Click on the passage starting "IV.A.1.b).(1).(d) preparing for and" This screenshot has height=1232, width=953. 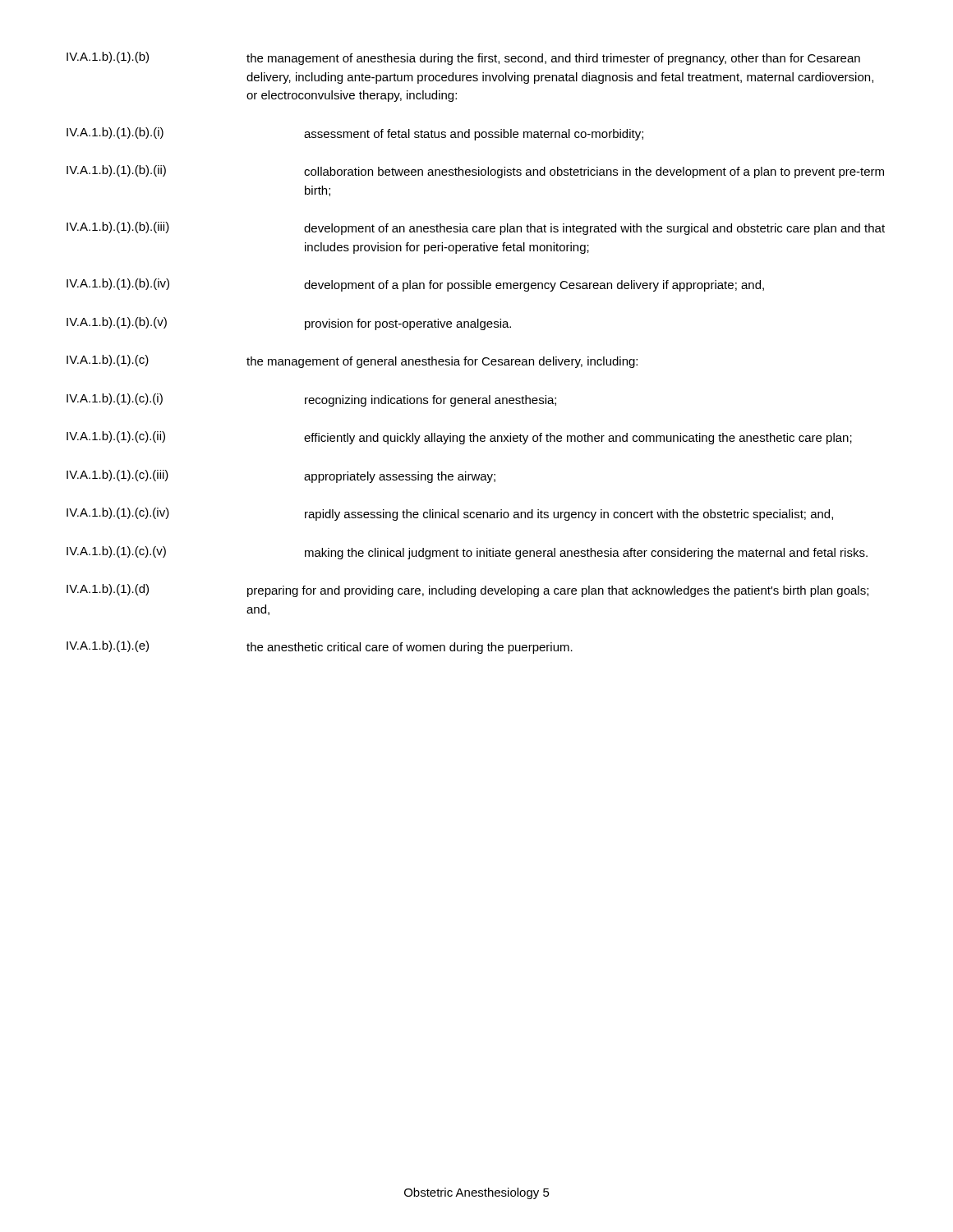(x=476, y=600)
